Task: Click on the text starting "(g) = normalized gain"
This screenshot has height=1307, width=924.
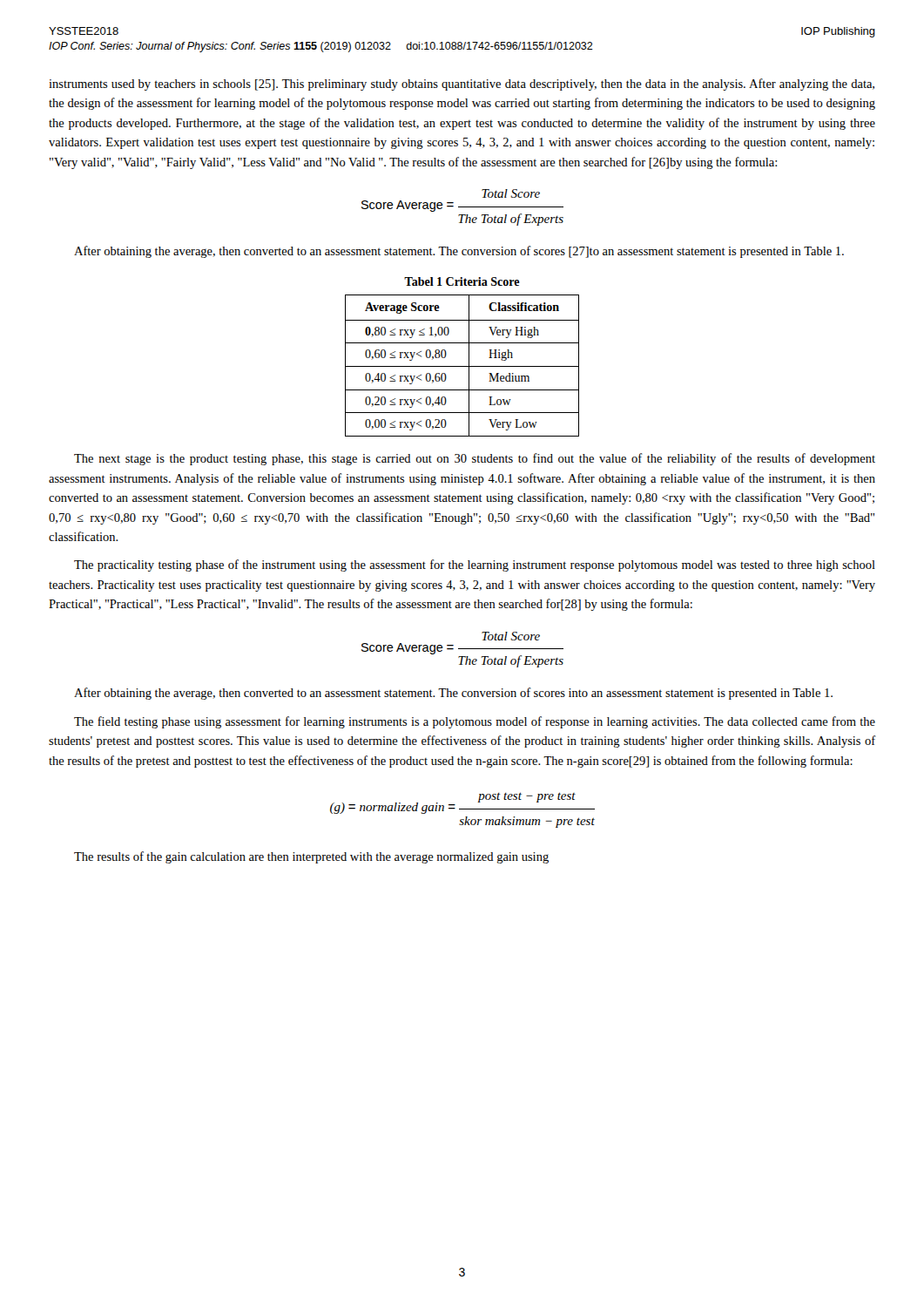Action: [x=462, y=809]
